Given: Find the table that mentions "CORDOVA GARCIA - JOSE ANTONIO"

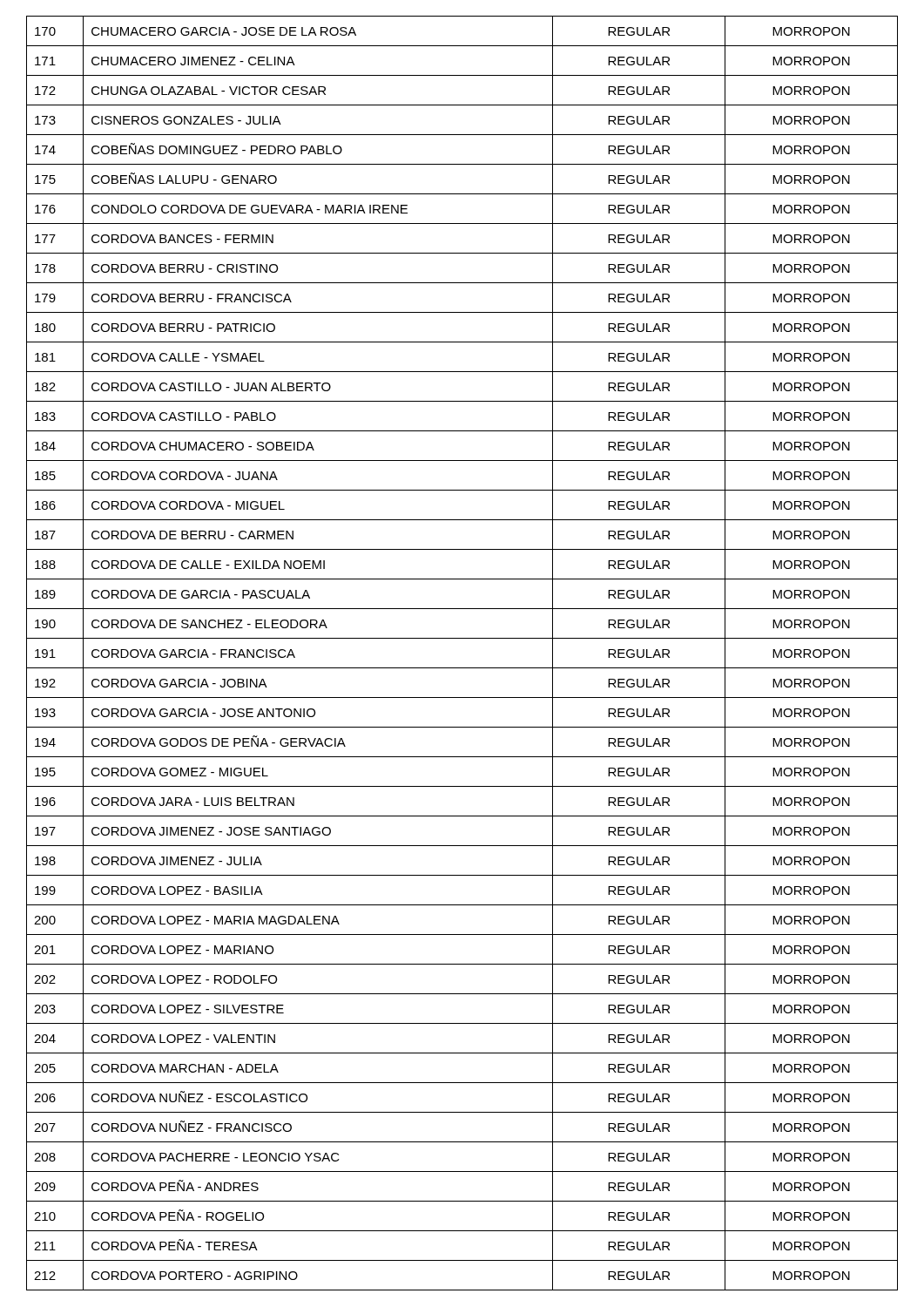Looking at the screenshot, I should 462,653.
